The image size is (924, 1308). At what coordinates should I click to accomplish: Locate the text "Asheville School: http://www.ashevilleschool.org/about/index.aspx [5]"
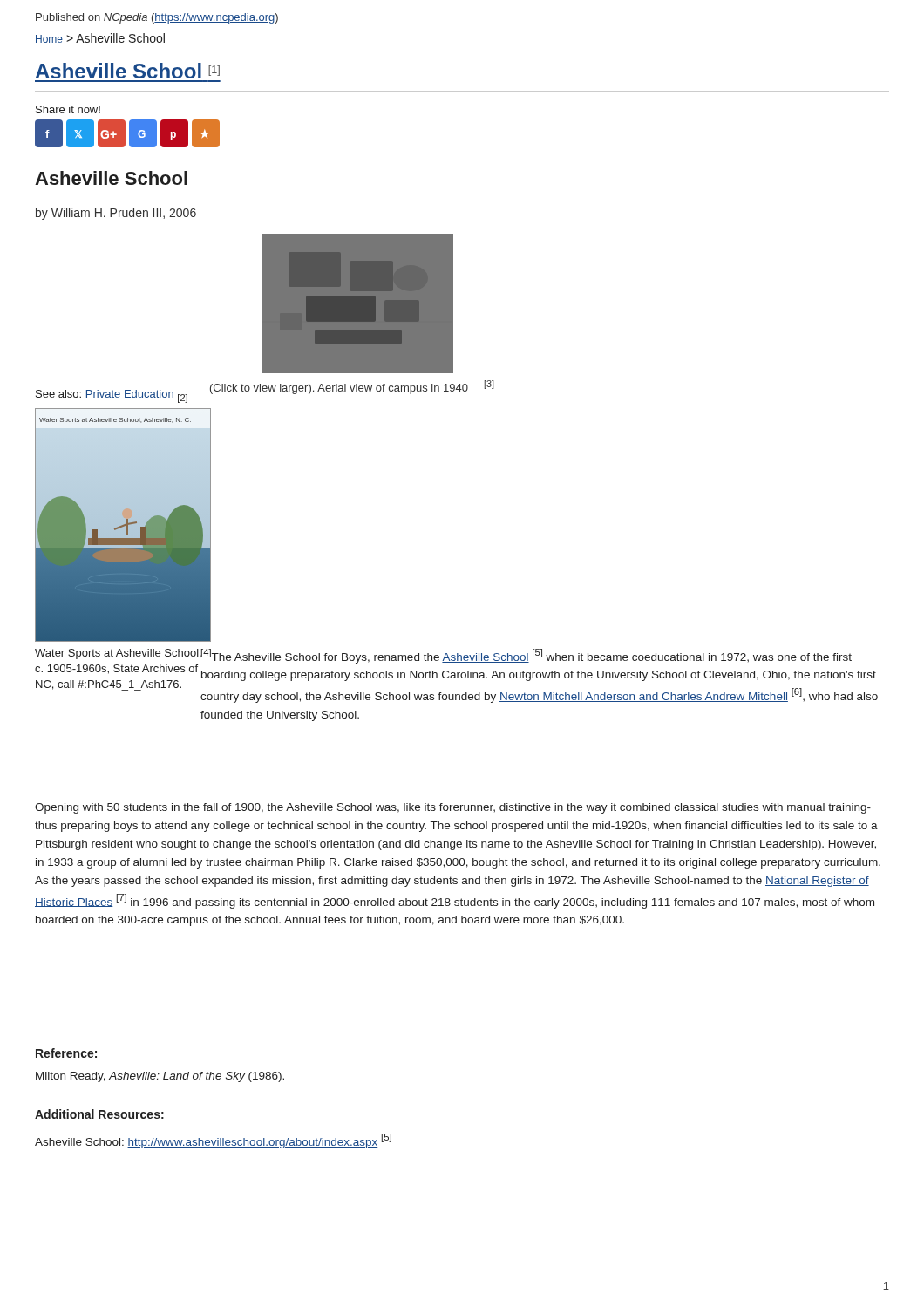(x=213, y=1140)
